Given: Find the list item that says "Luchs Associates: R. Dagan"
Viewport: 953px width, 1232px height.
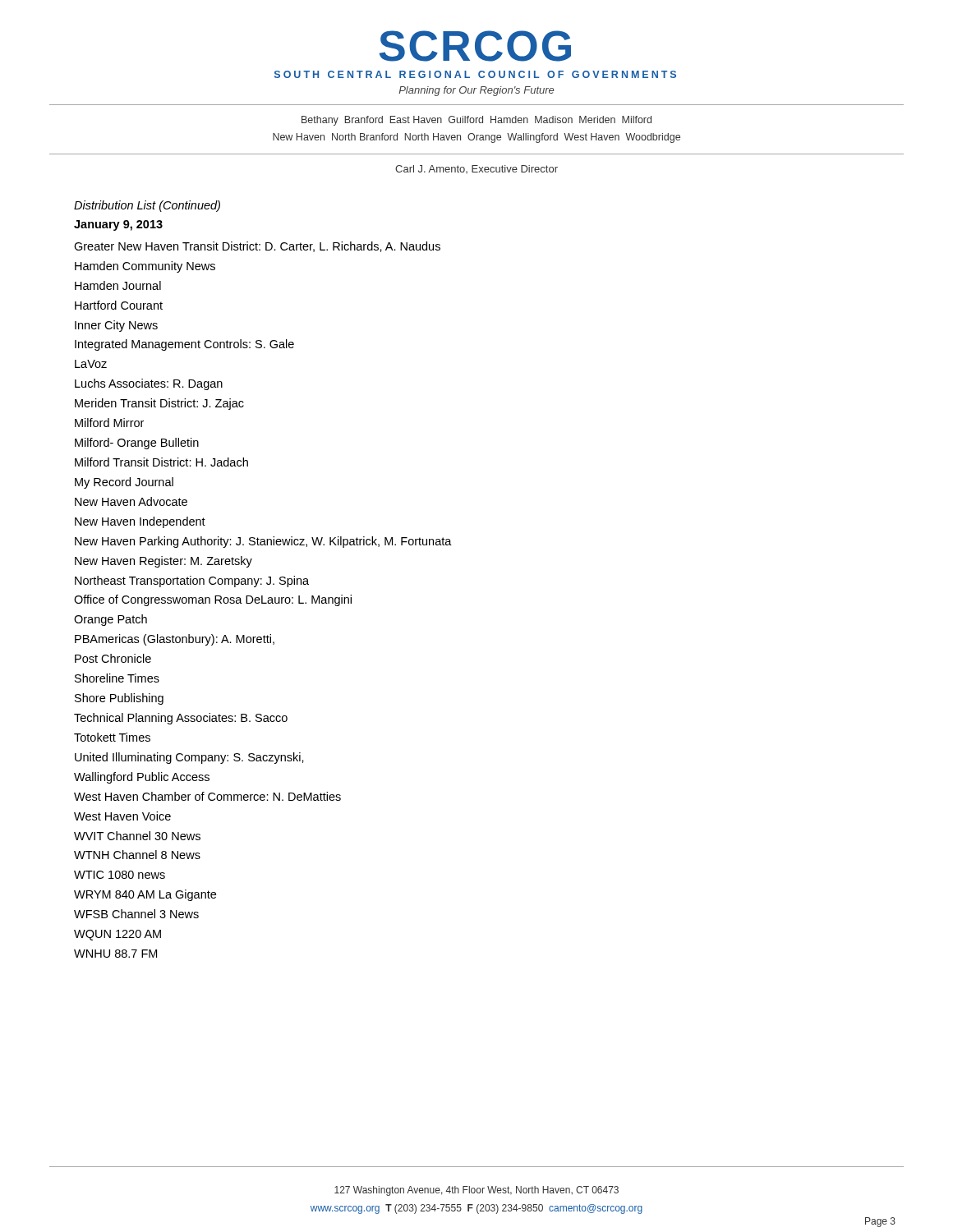Looking at the screenshot, I should click(148, 384).
